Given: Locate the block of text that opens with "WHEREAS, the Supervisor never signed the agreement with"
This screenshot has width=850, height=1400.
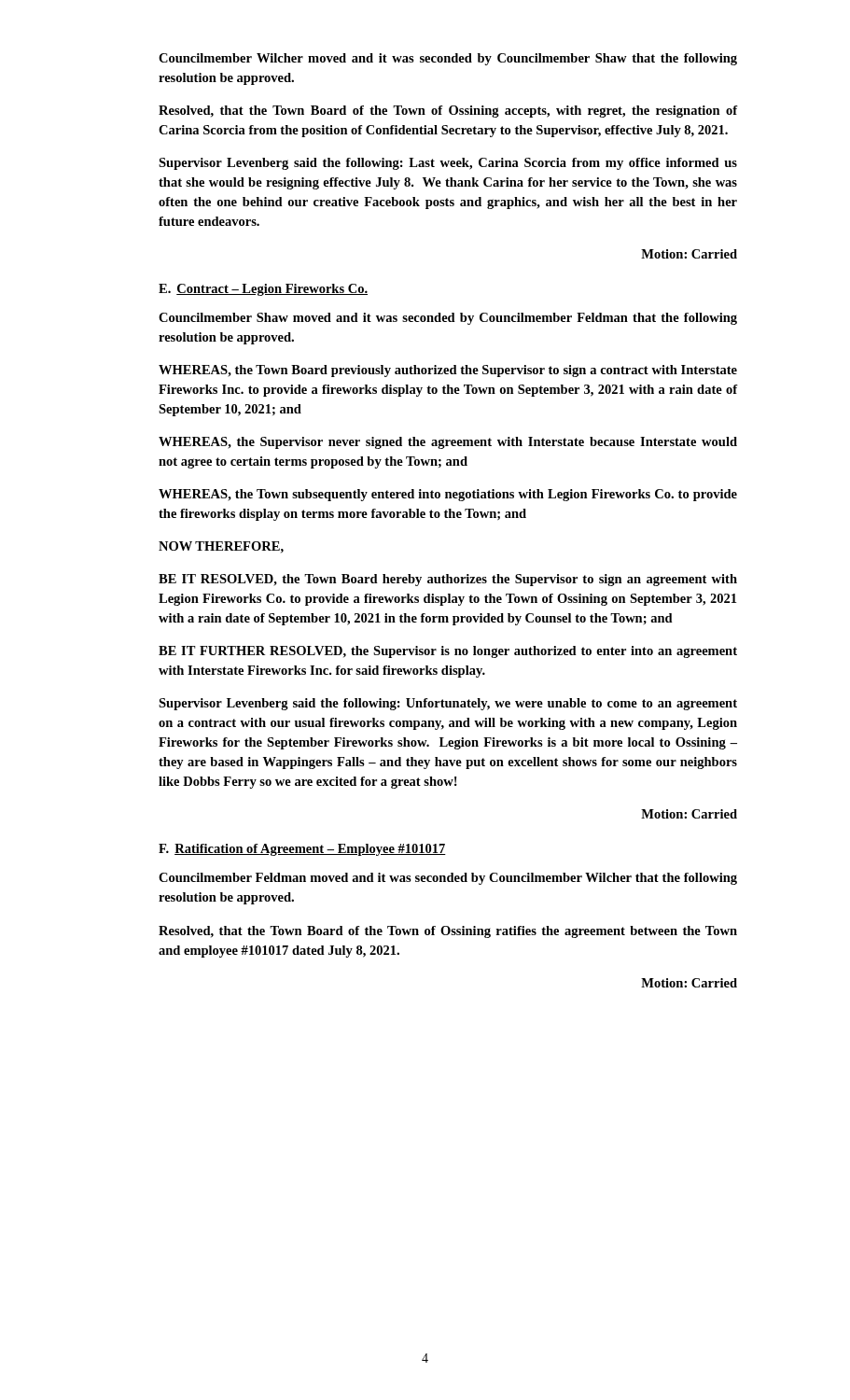Looking at the screenshot, I should pos(448,451).
